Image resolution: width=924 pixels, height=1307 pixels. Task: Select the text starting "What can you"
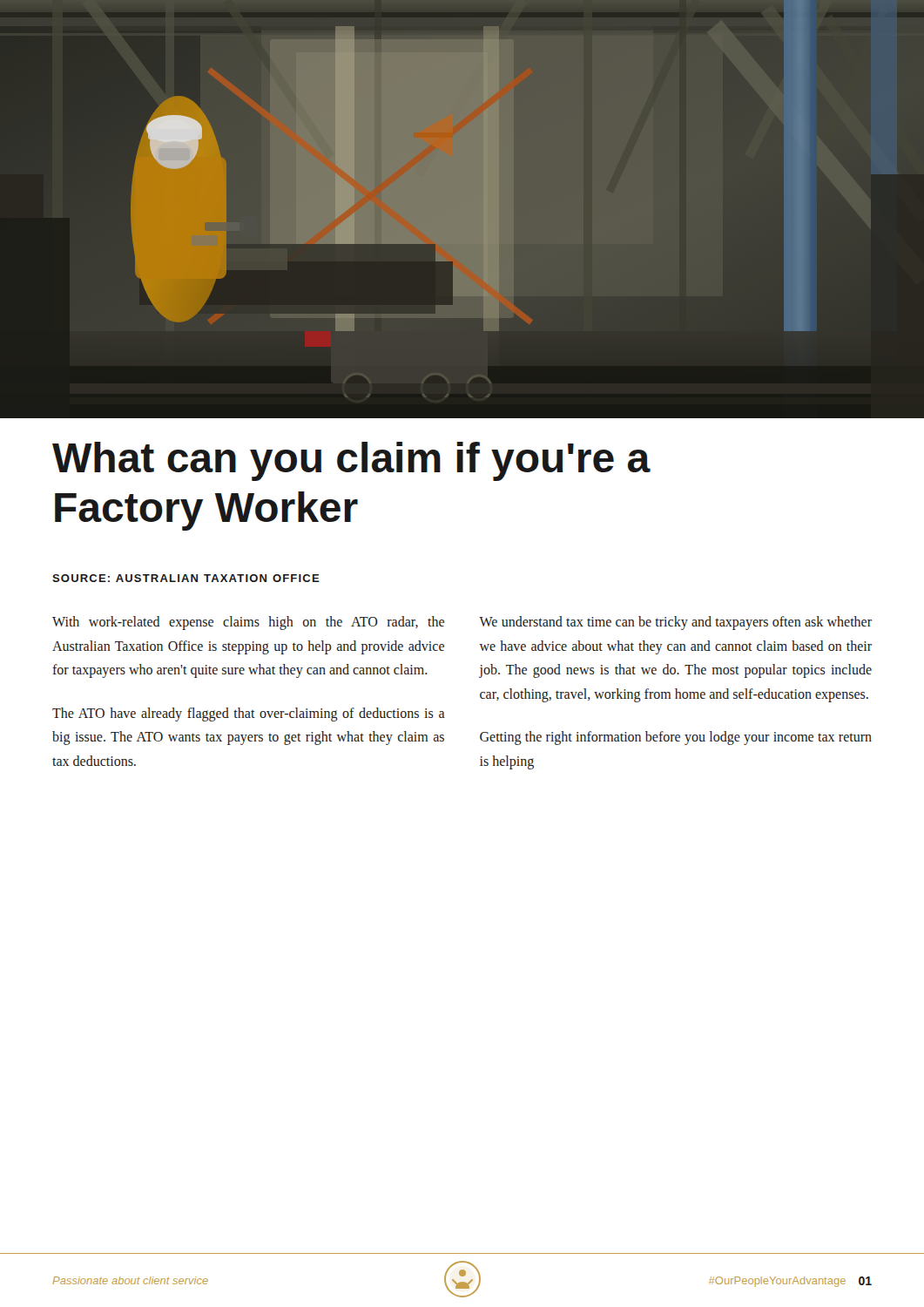pos(462,483)
